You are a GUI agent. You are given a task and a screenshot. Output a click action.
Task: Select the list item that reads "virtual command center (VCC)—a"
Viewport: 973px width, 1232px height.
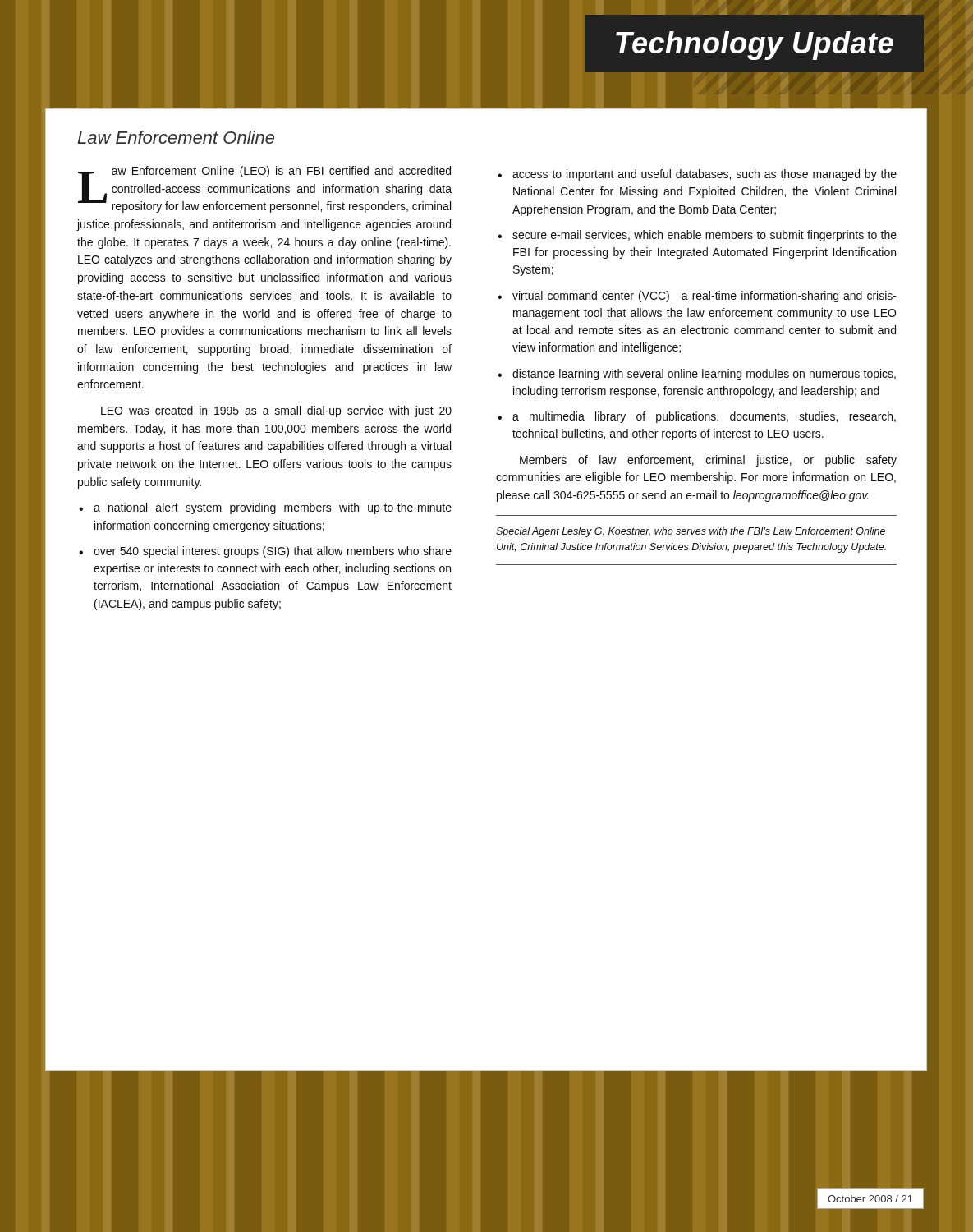pos(705,322)
